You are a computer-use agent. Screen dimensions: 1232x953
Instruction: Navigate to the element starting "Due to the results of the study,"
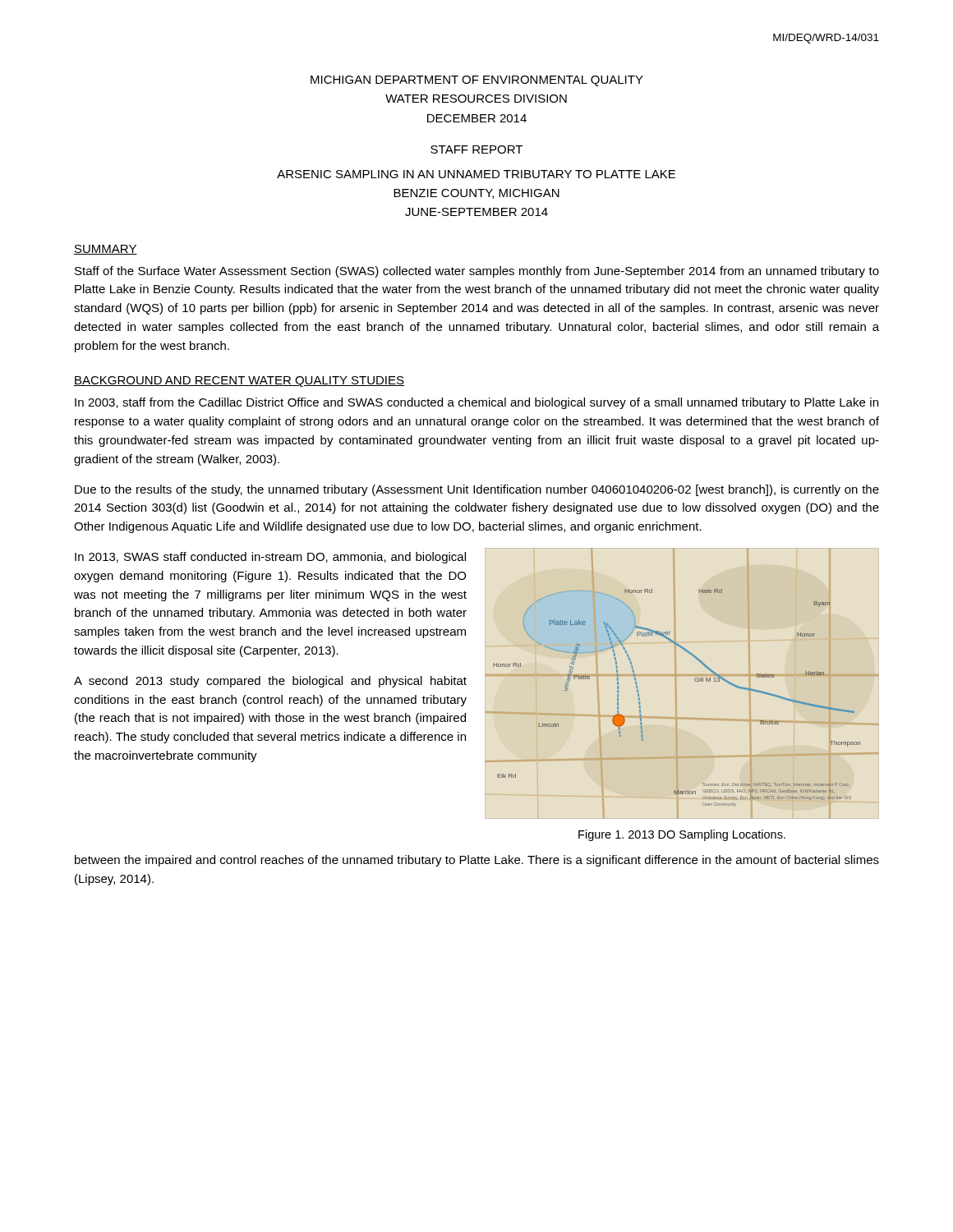[476, 508]
